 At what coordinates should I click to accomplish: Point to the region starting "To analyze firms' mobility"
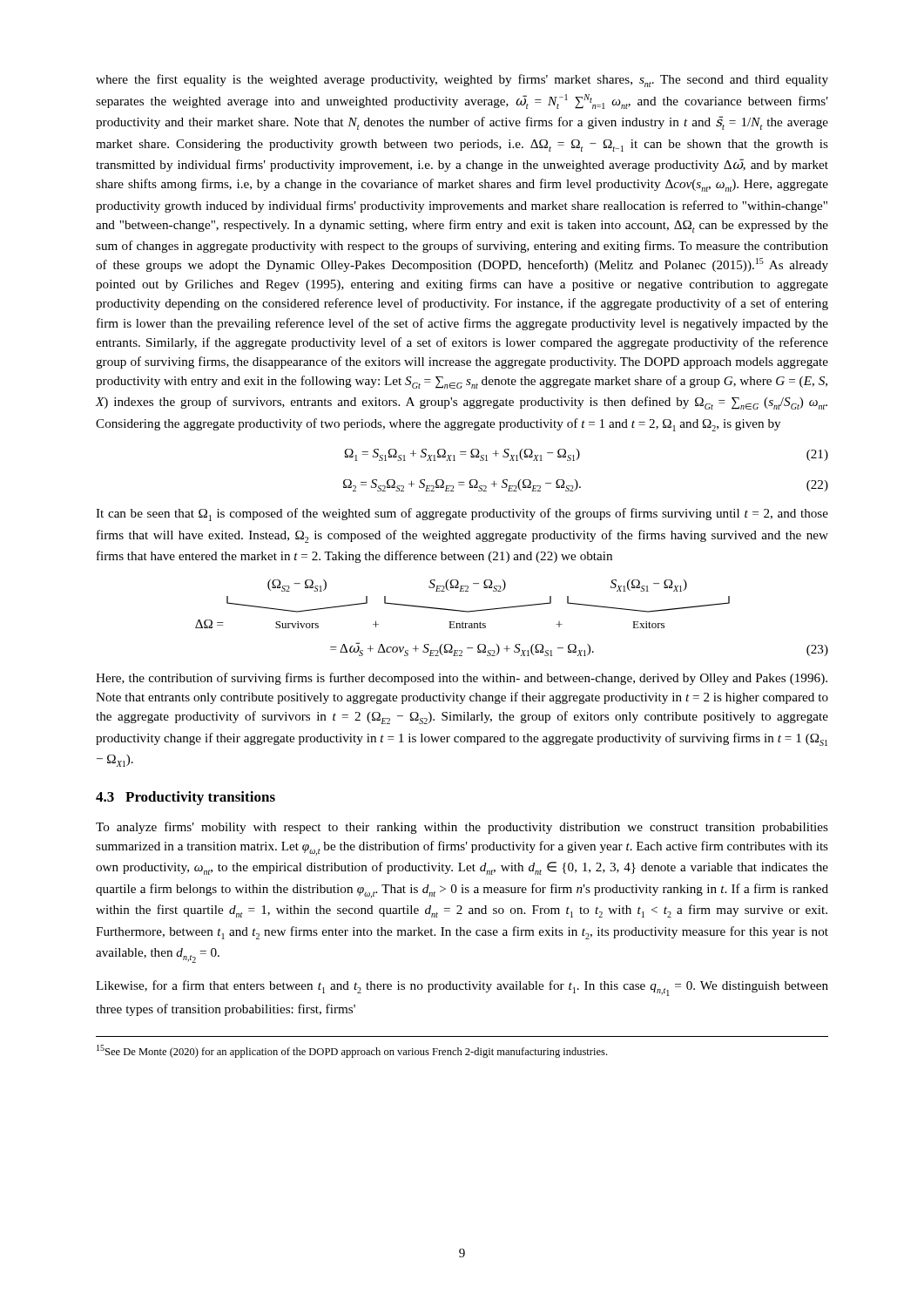pos(462,918)
